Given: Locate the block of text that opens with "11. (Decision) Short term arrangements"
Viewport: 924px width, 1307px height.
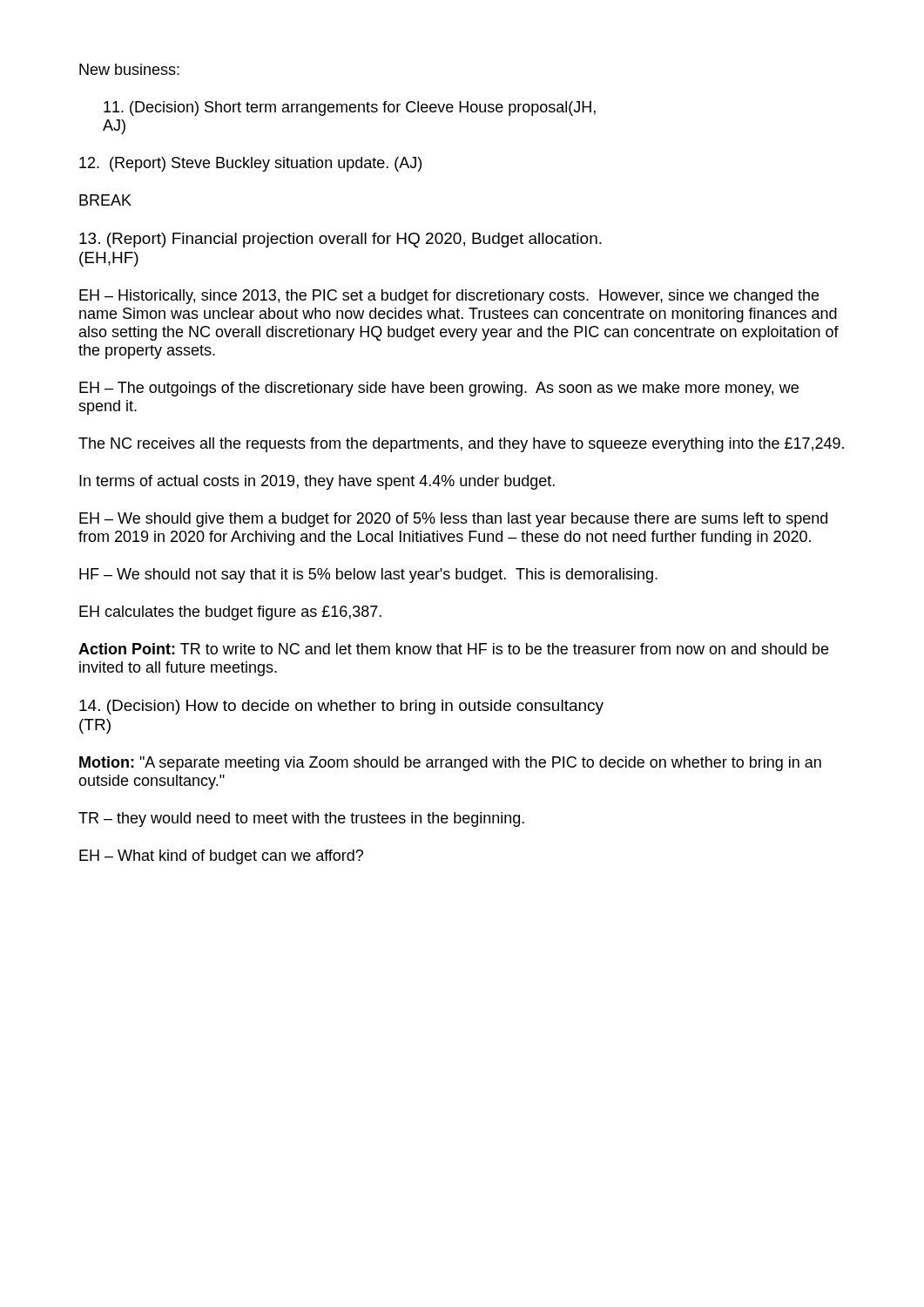Looking at the screenshot, I should (x=350, y=116).
